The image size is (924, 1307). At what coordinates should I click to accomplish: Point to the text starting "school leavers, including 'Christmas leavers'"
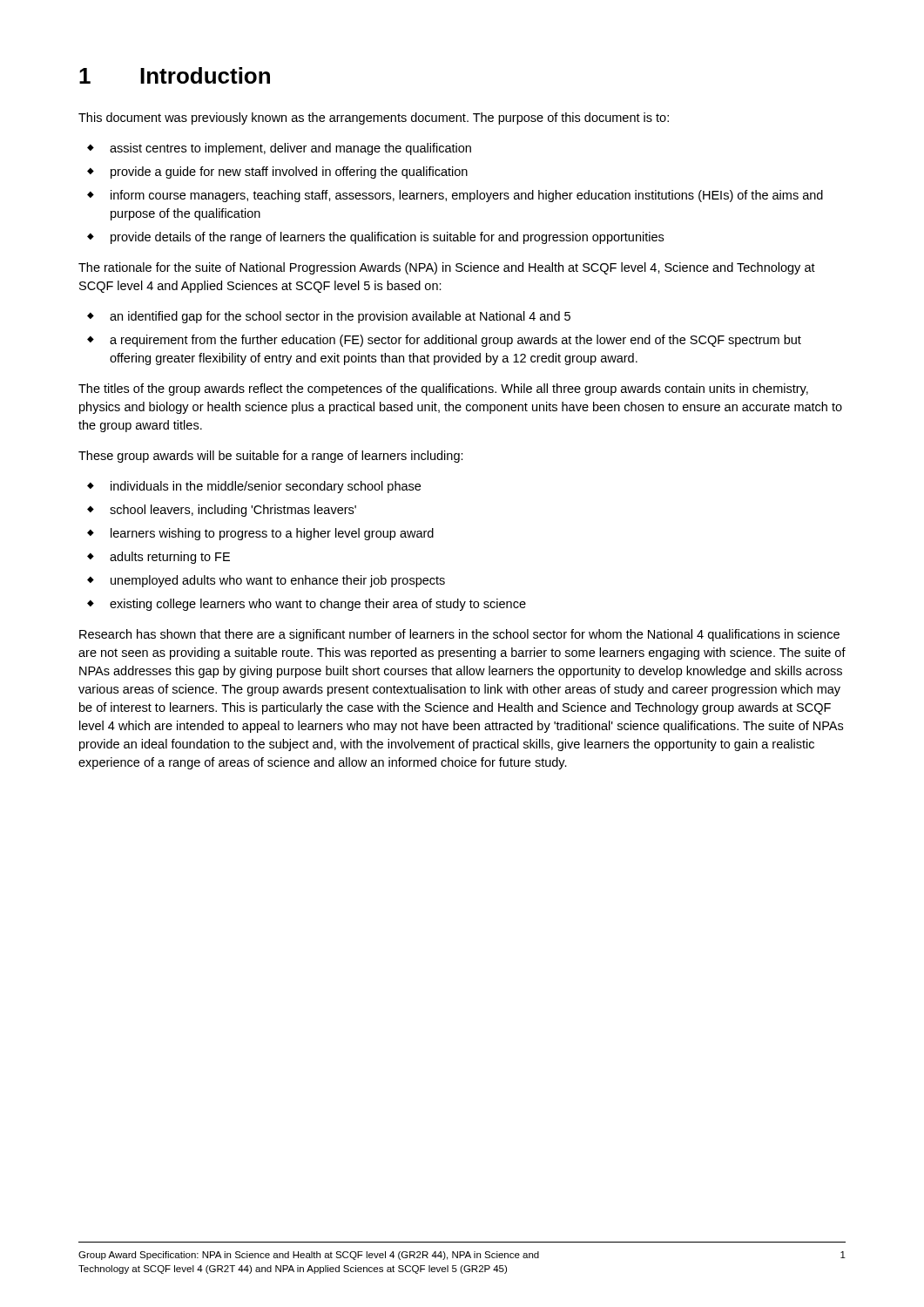(233, 510)
